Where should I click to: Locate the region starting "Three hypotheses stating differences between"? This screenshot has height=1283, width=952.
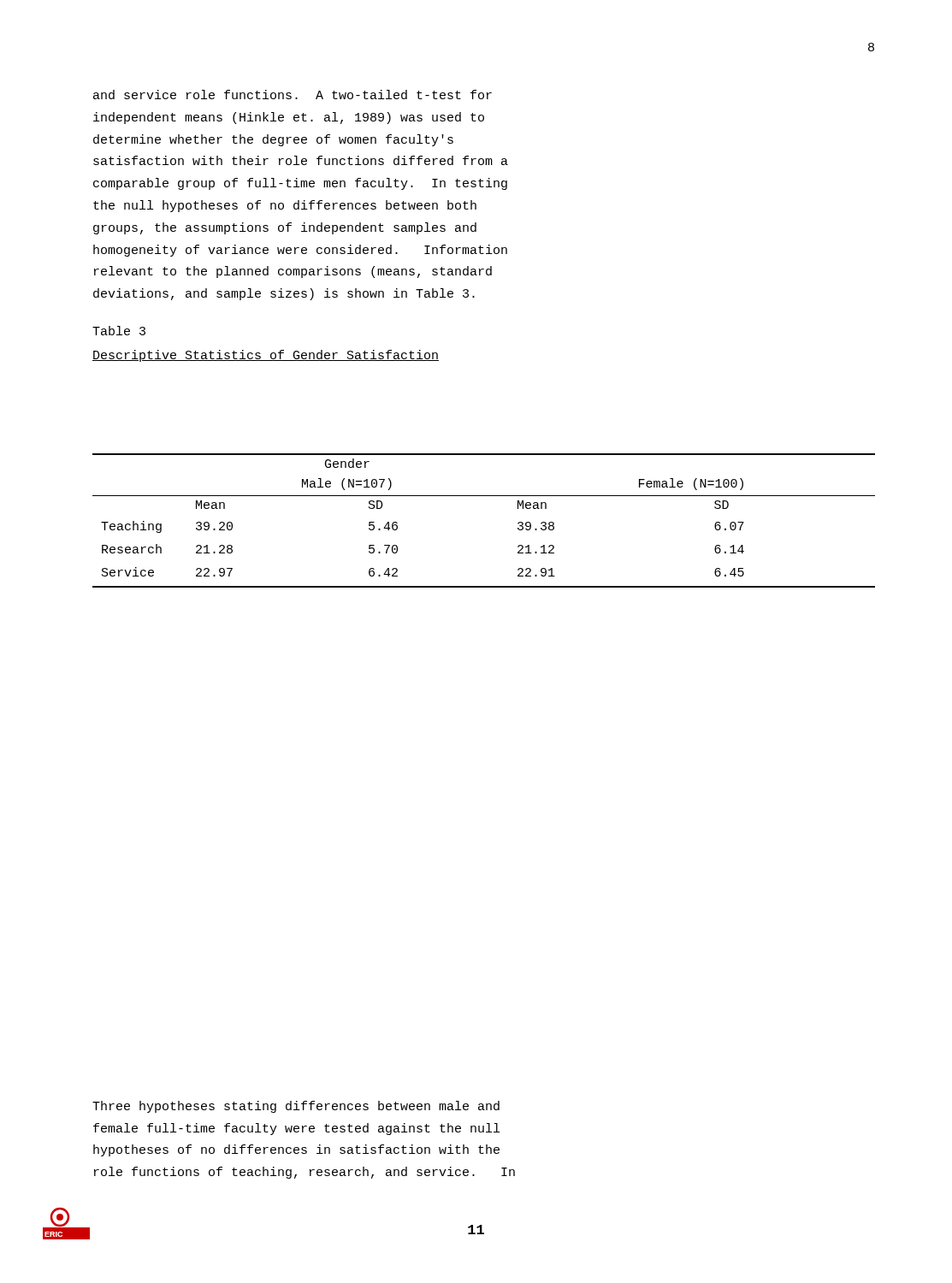[x=304, y=1140]
